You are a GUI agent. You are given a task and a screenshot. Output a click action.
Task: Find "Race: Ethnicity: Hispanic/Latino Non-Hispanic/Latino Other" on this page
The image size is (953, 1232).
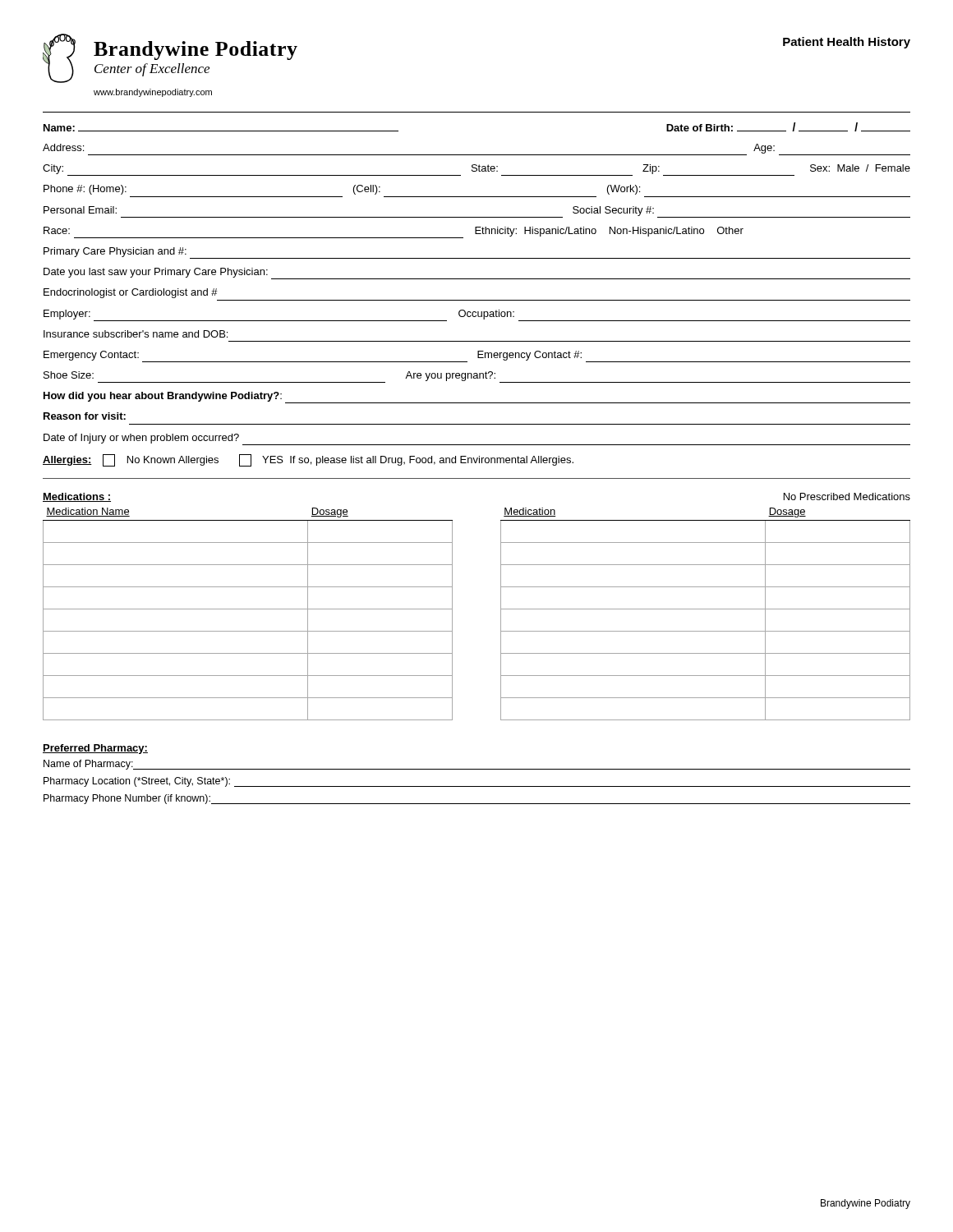coord(393,231)
